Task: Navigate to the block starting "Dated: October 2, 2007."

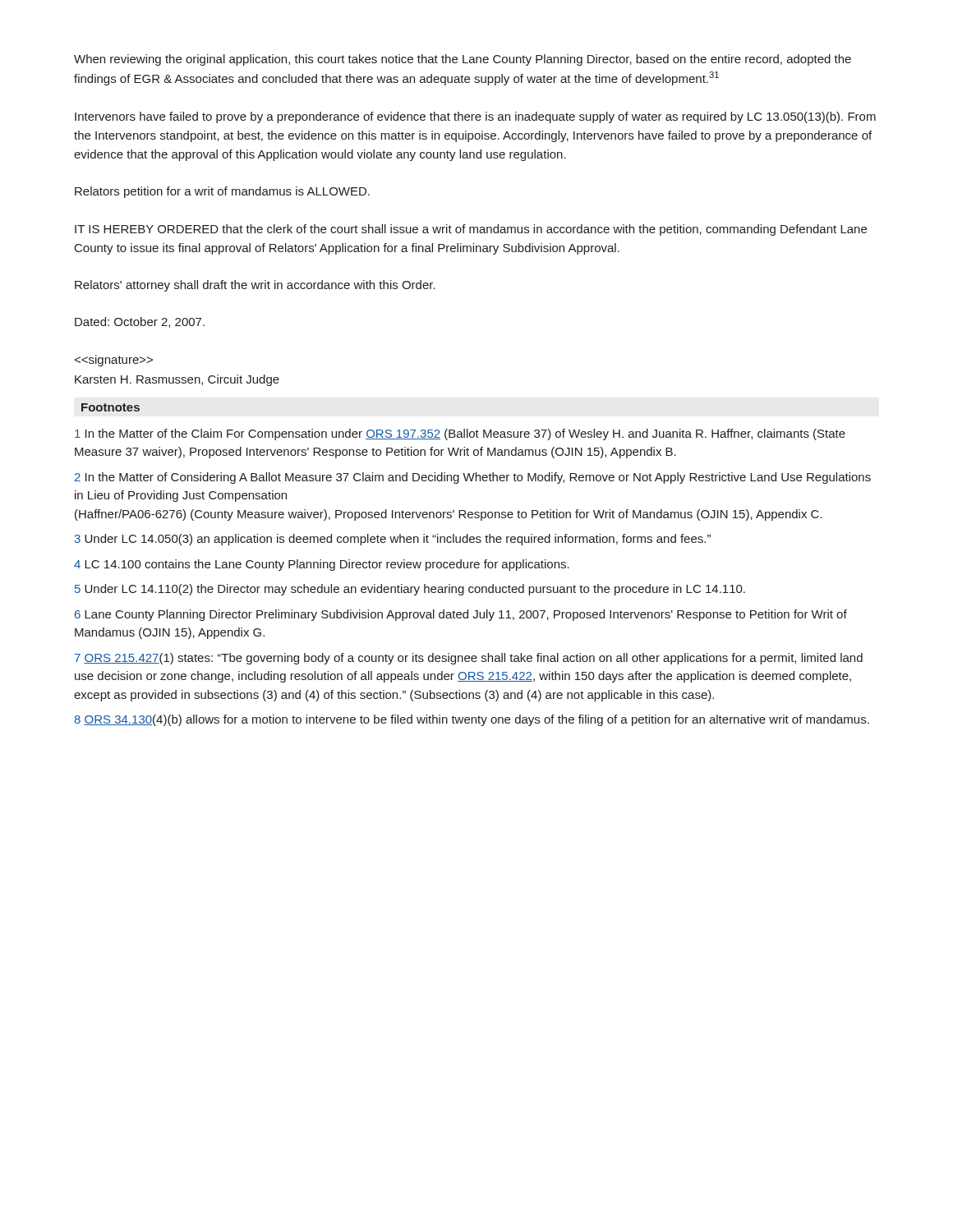Action: [140, 322]
